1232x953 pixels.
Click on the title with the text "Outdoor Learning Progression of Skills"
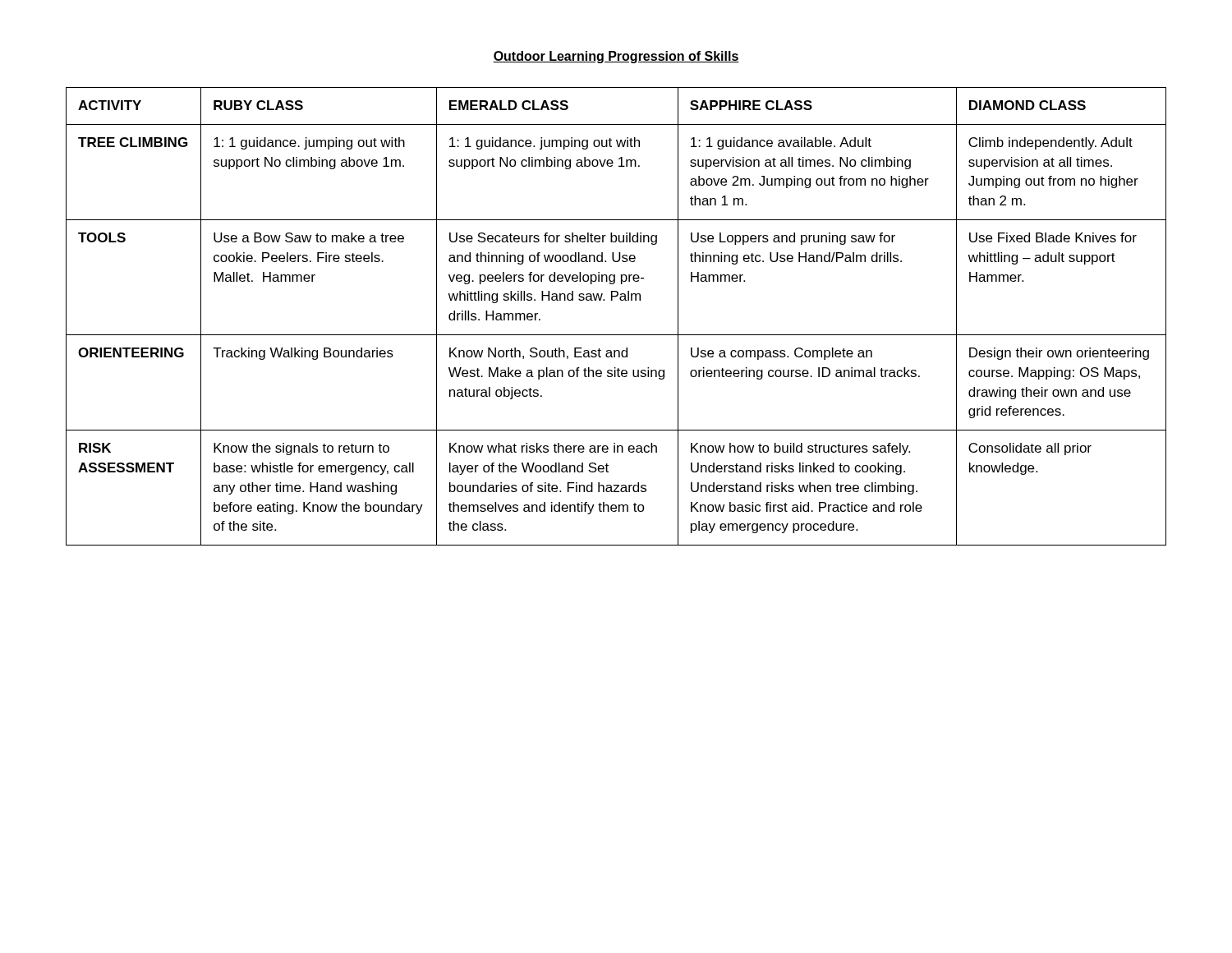pyautogui.click(x=616, y=56)
